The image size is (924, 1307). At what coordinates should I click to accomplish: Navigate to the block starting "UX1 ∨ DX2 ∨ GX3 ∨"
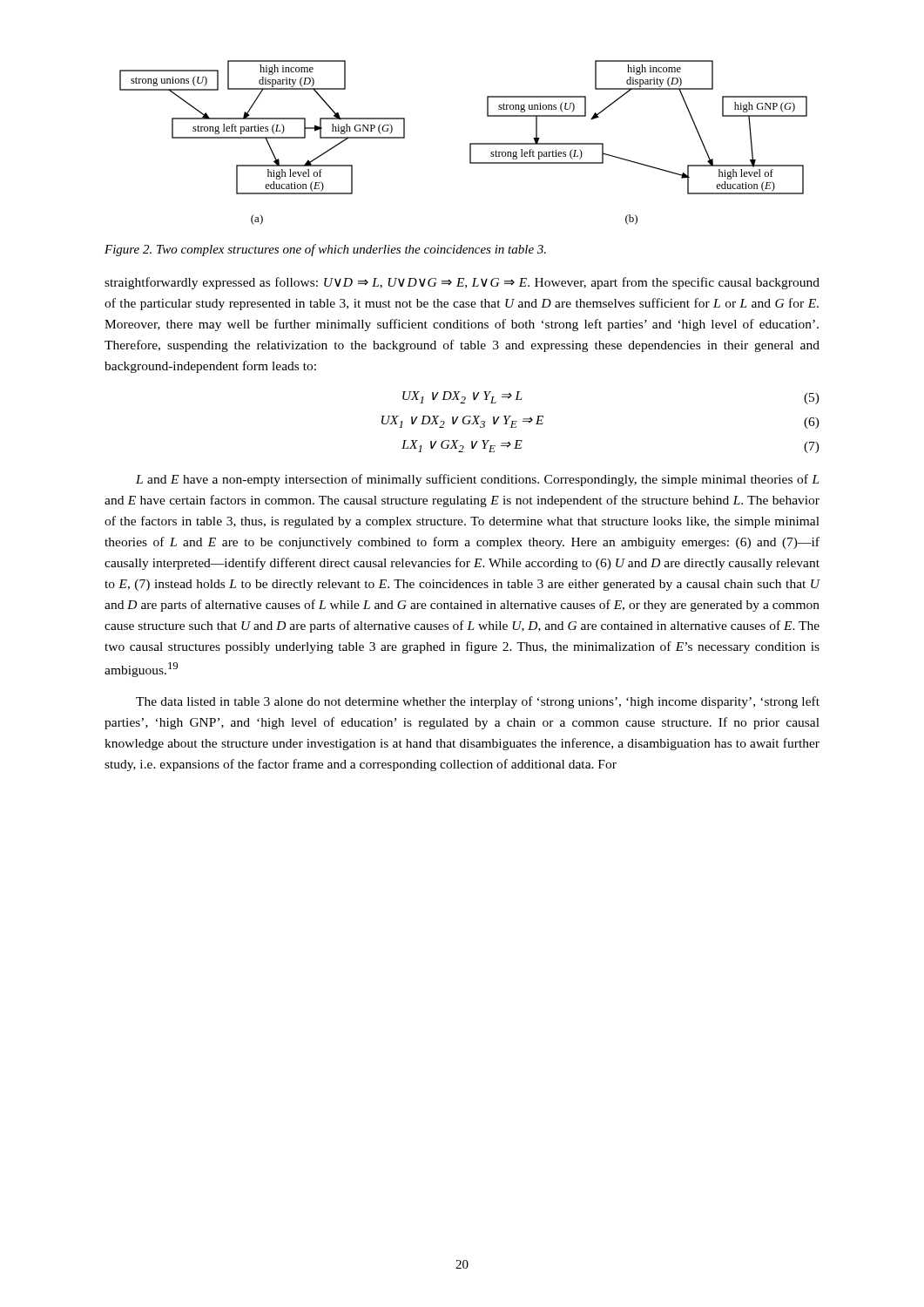tap(455, 422)
